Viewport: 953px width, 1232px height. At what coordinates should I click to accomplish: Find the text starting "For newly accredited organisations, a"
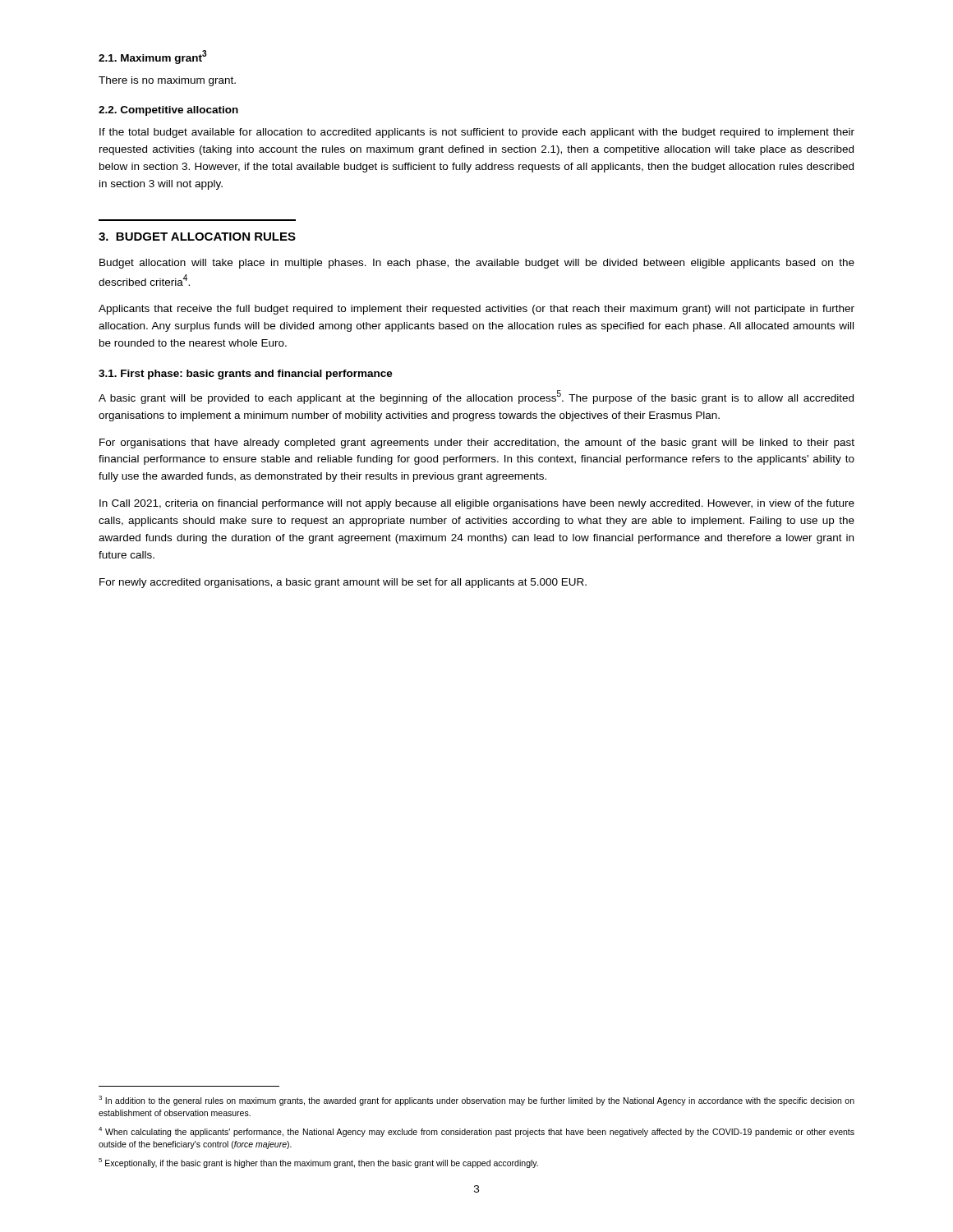(343, 582)
